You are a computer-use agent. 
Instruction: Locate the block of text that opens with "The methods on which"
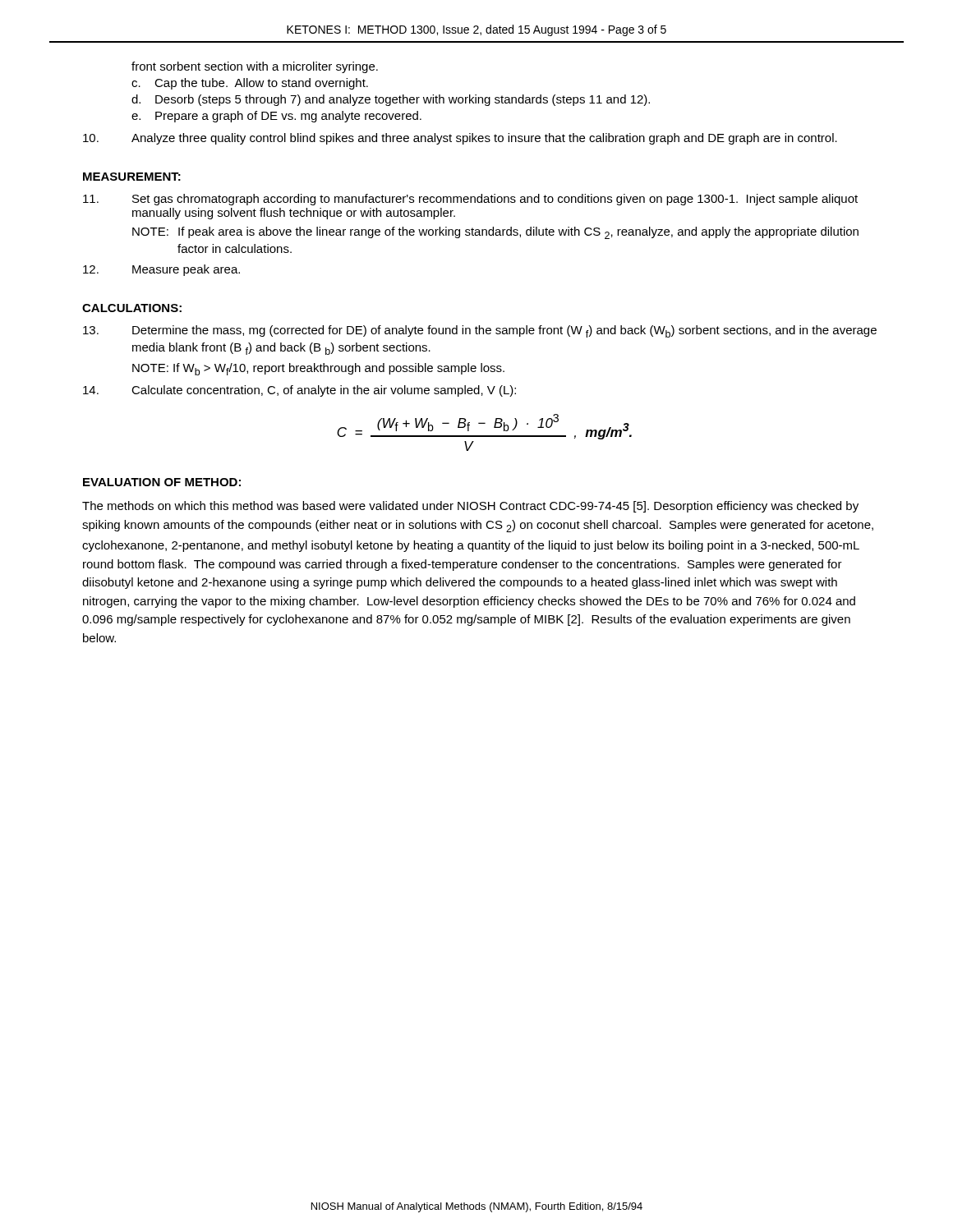pos(478,572)
